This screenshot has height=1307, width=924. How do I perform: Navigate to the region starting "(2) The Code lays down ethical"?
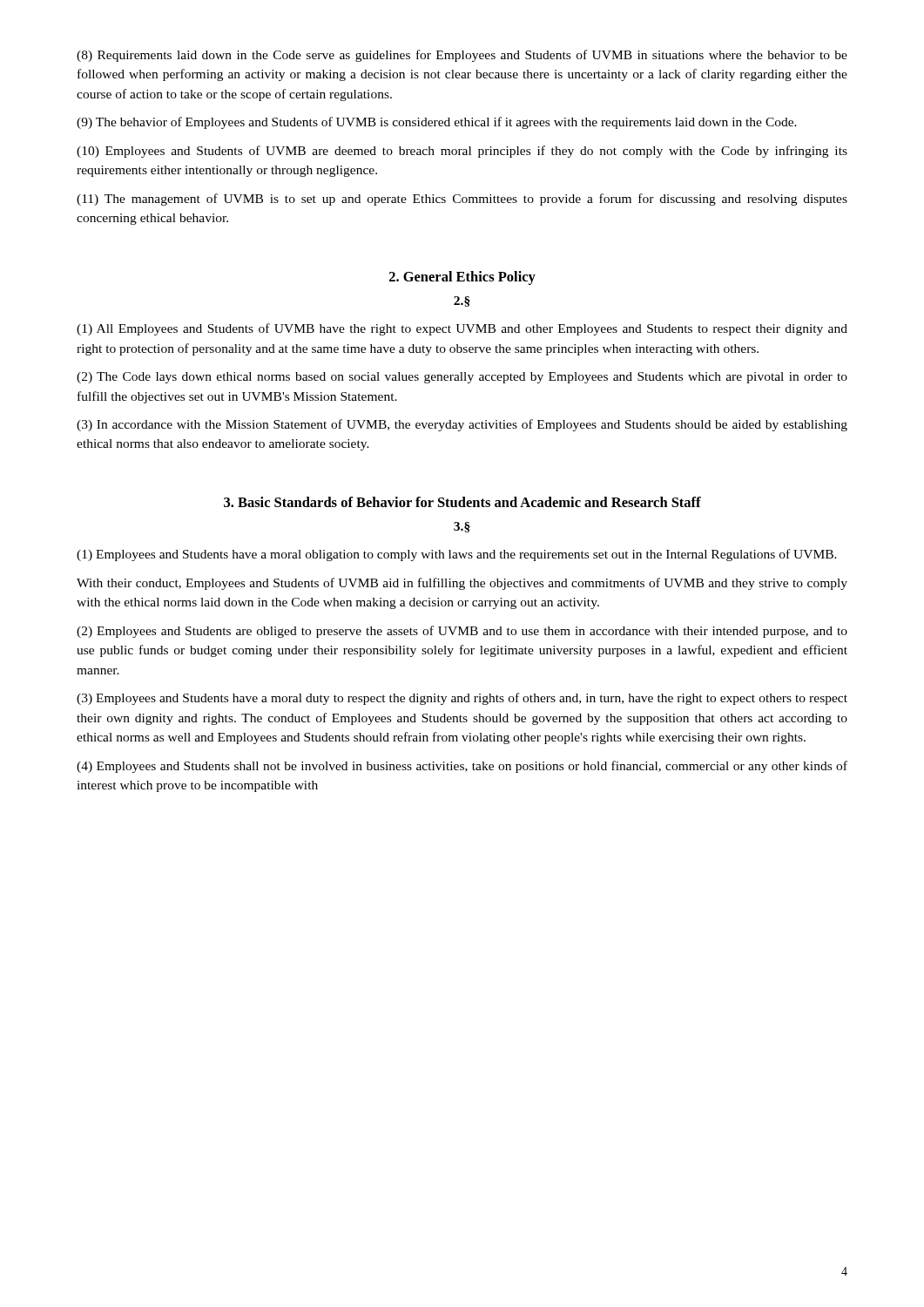tap(462, 386)
